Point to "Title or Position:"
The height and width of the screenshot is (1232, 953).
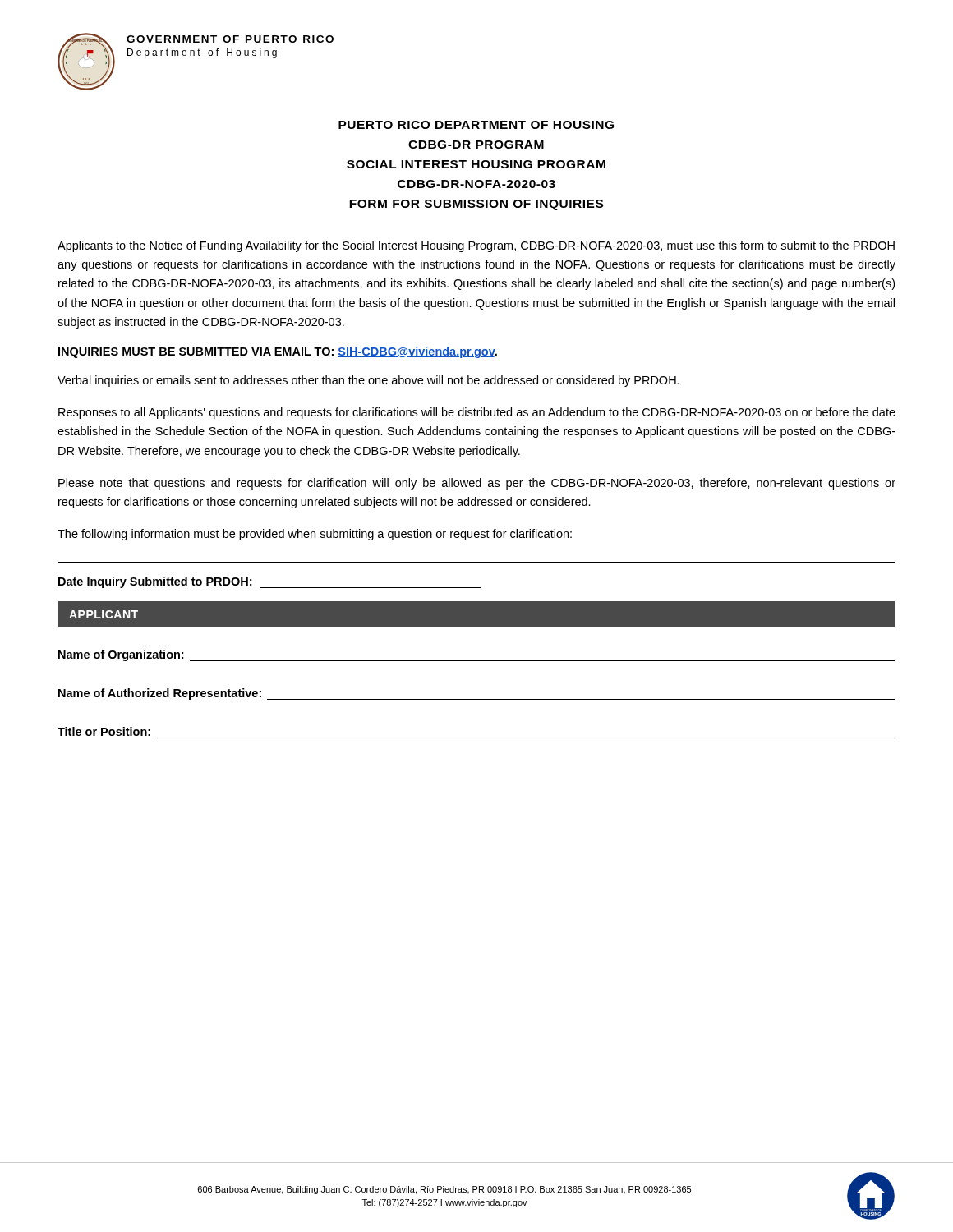pos(476,731)
